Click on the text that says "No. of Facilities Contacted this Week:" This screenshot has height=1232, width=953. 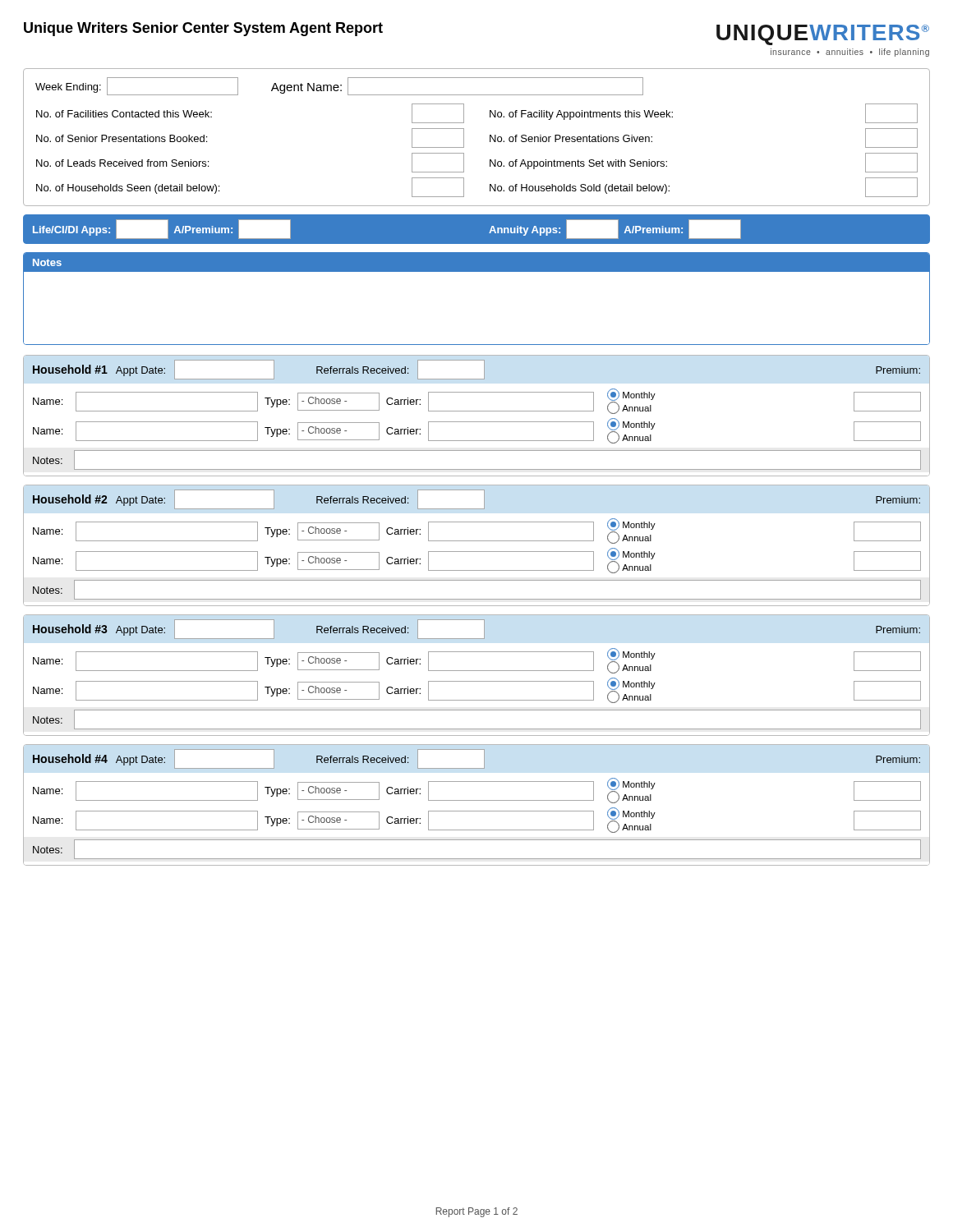(x=123, y=113)
